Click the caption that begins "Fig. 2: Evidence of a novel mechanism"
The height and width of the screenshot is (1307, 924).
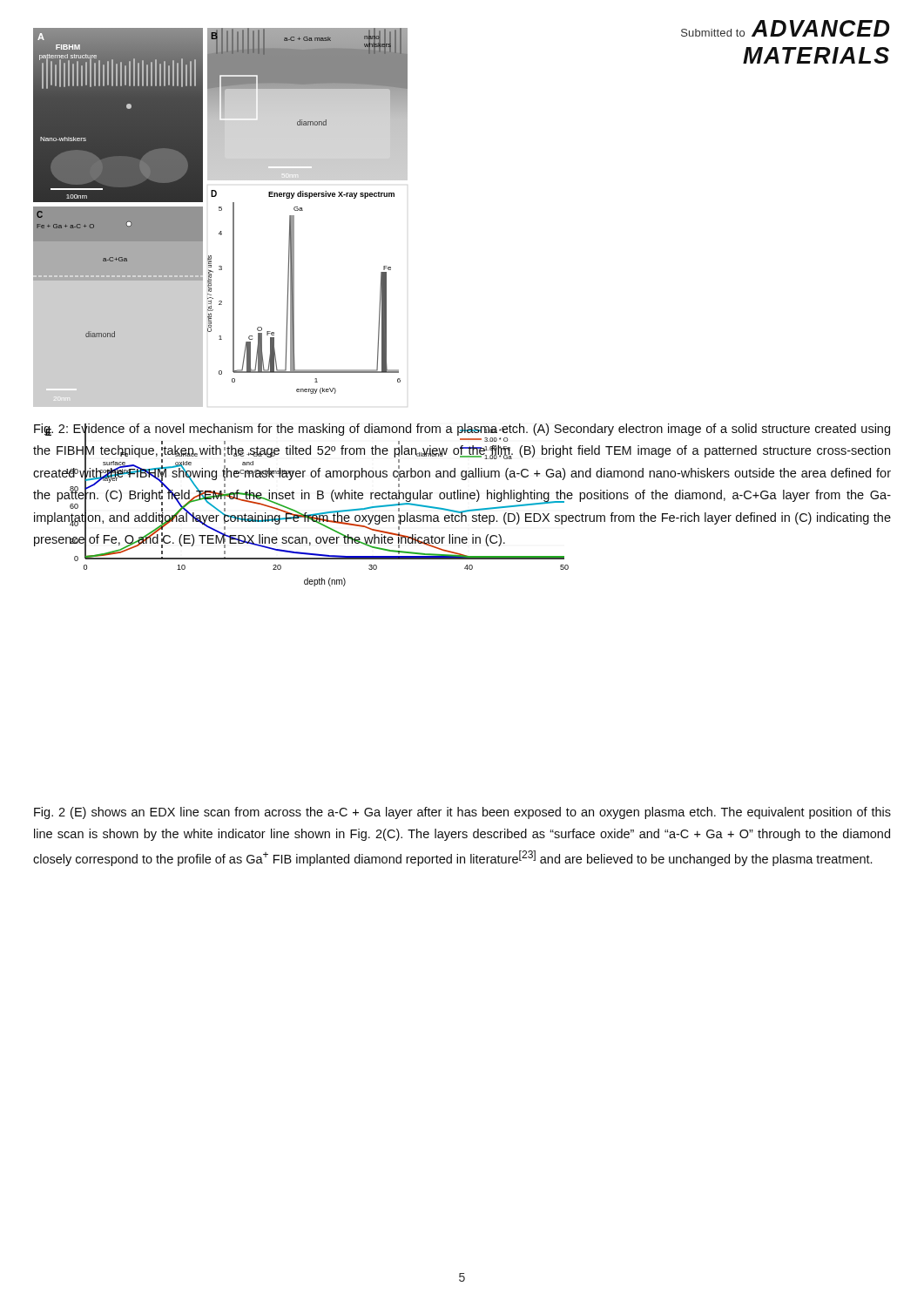pos(462,484)
